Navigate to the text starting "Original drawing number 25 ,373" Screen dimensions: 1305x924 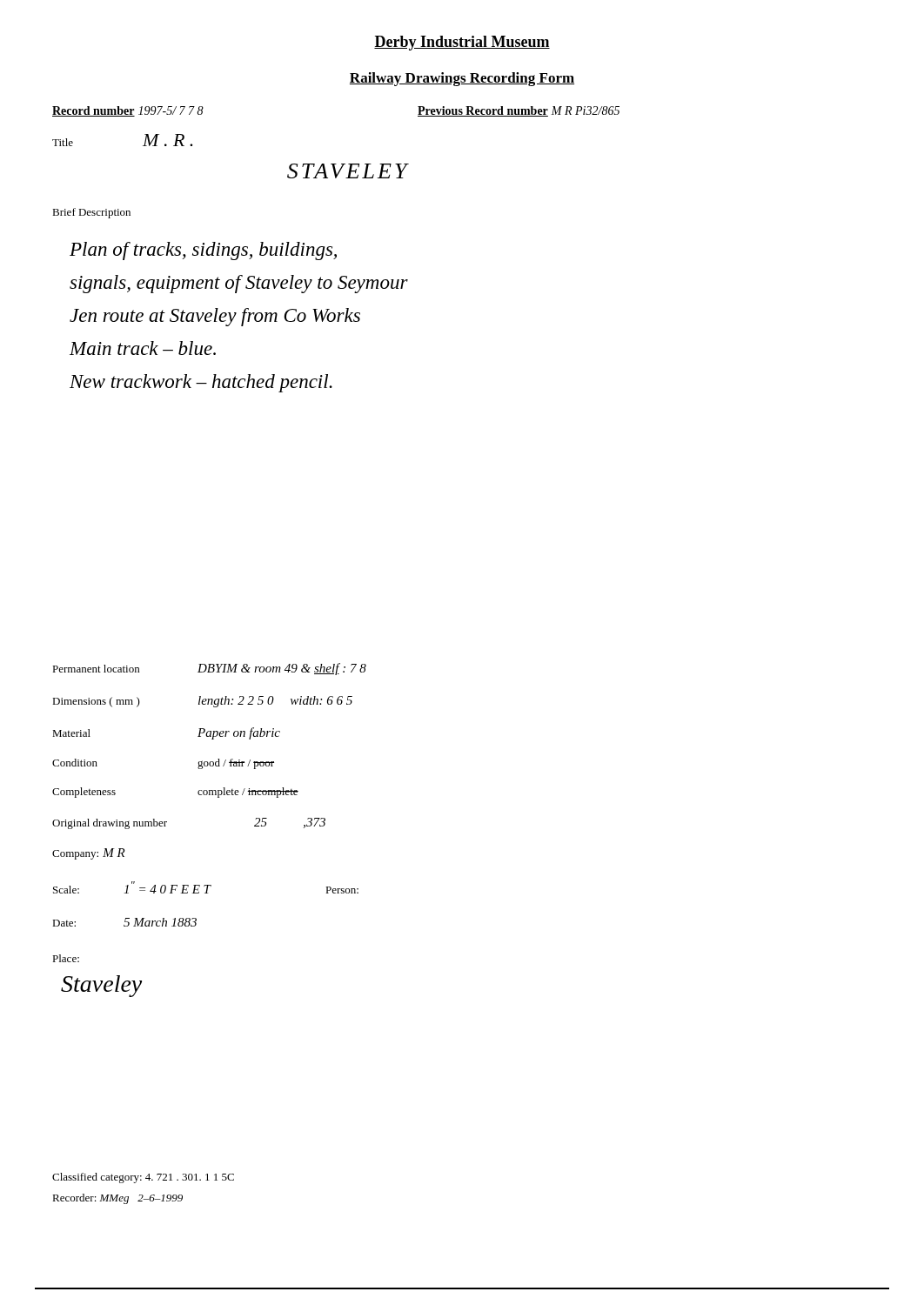106,823
